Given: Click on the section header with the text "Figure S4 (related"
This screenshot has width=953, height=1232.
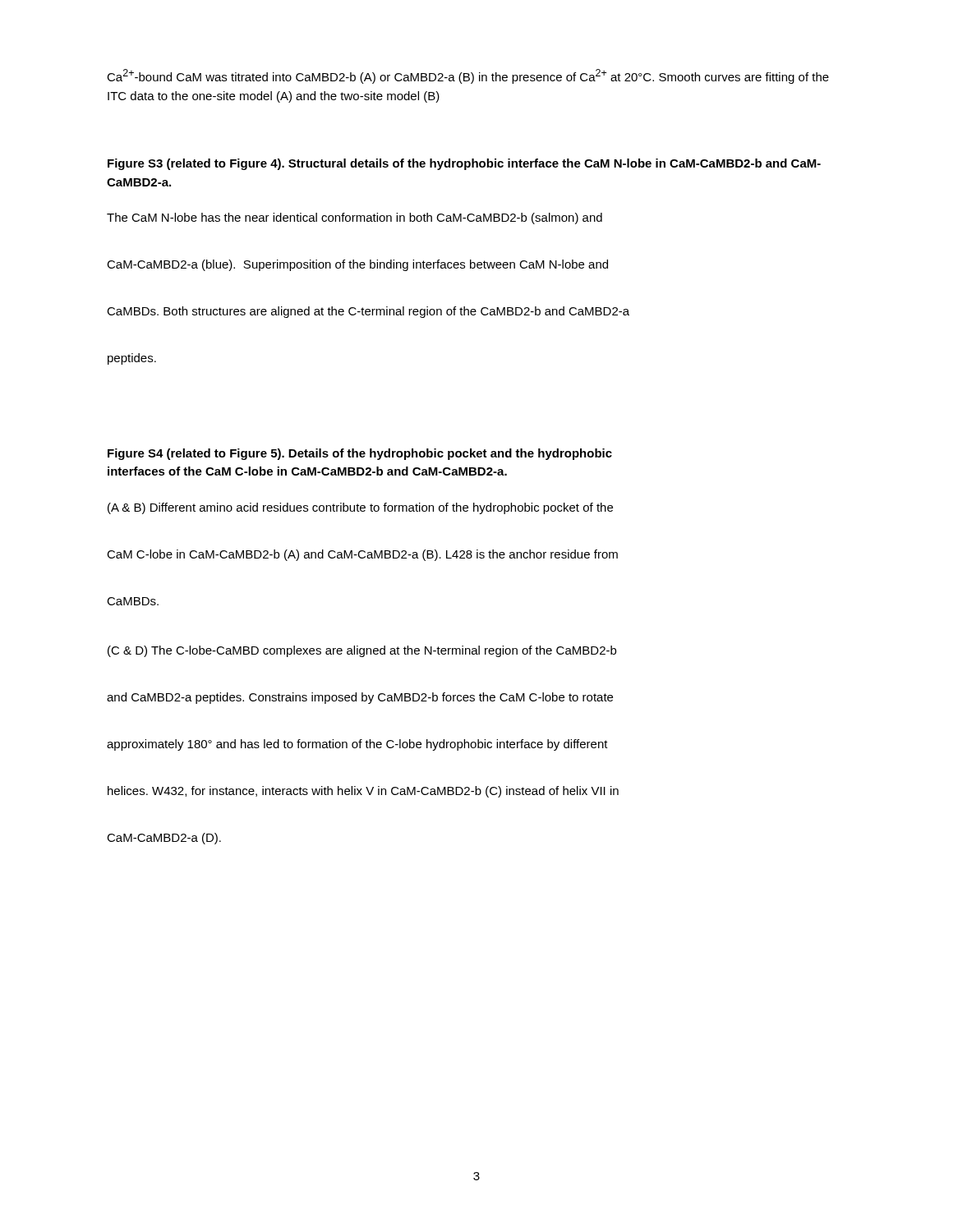Looking at the screenshot, I should [x=359, y=462].
